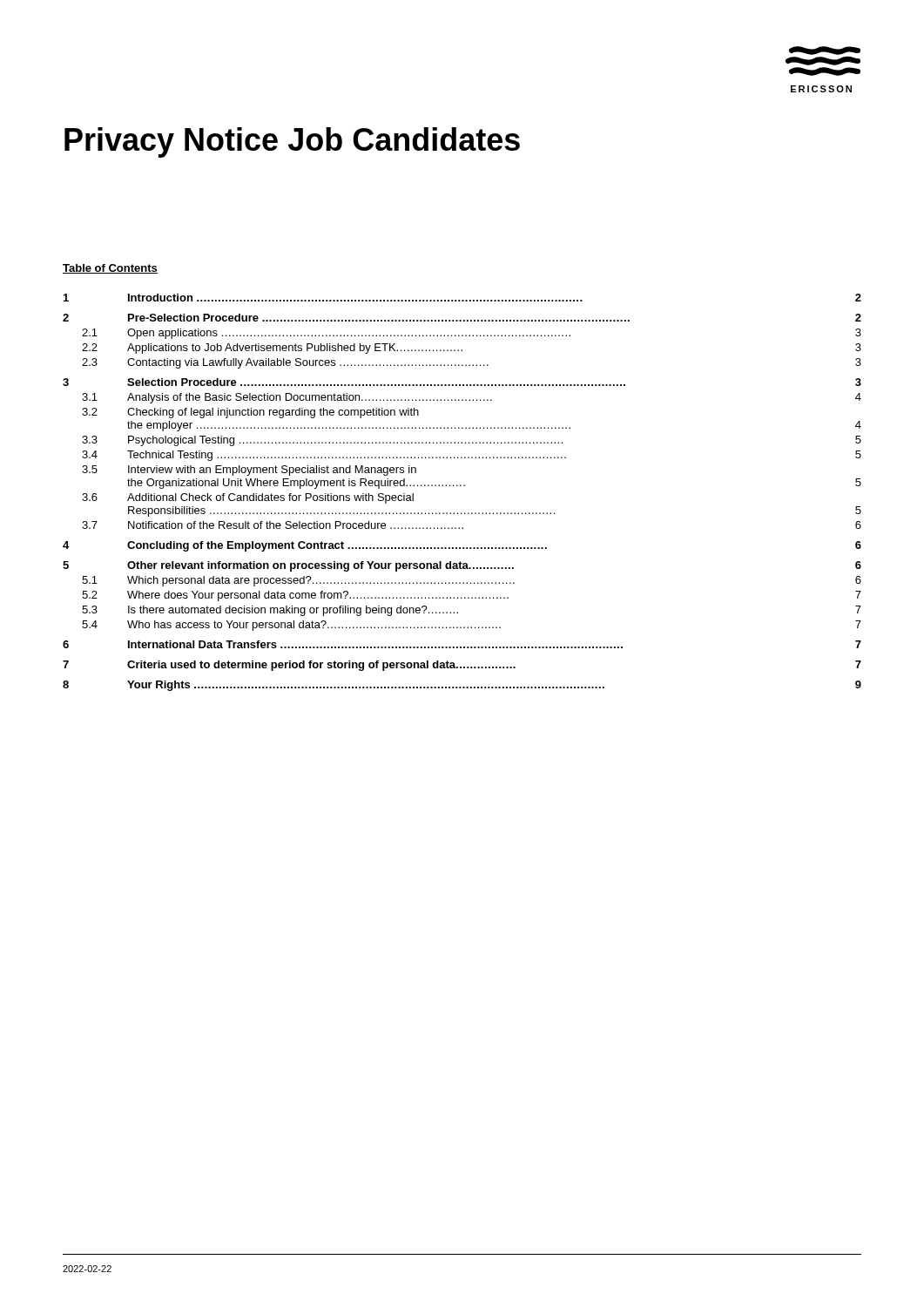924x1307 pixels.
Task: Click on the list item with the text "3.3 Psychological Testing"
Action: pos(462,440)
